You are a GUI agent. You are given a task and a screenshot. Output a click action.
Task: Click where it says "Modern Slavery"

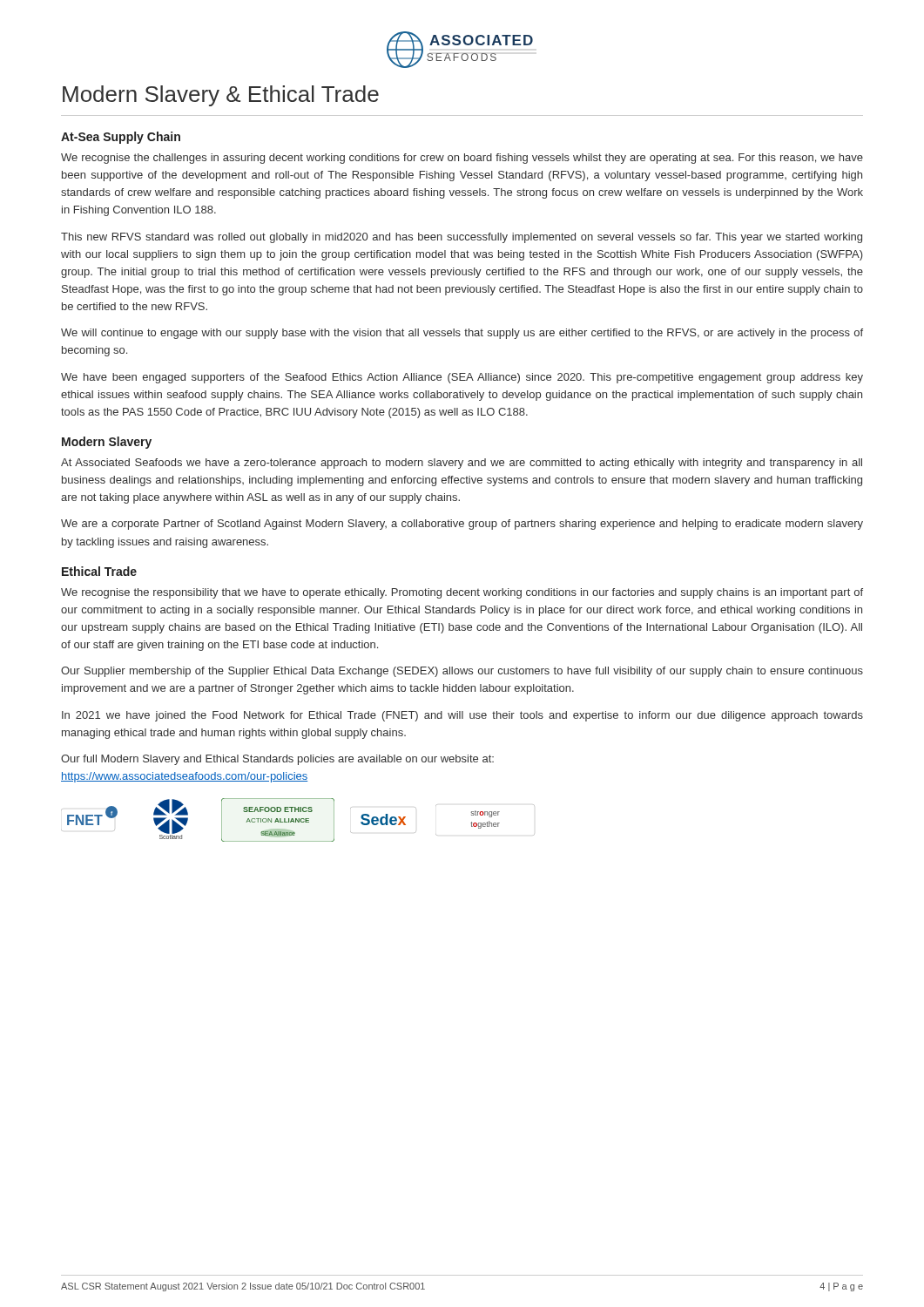[x=106, y=442]
